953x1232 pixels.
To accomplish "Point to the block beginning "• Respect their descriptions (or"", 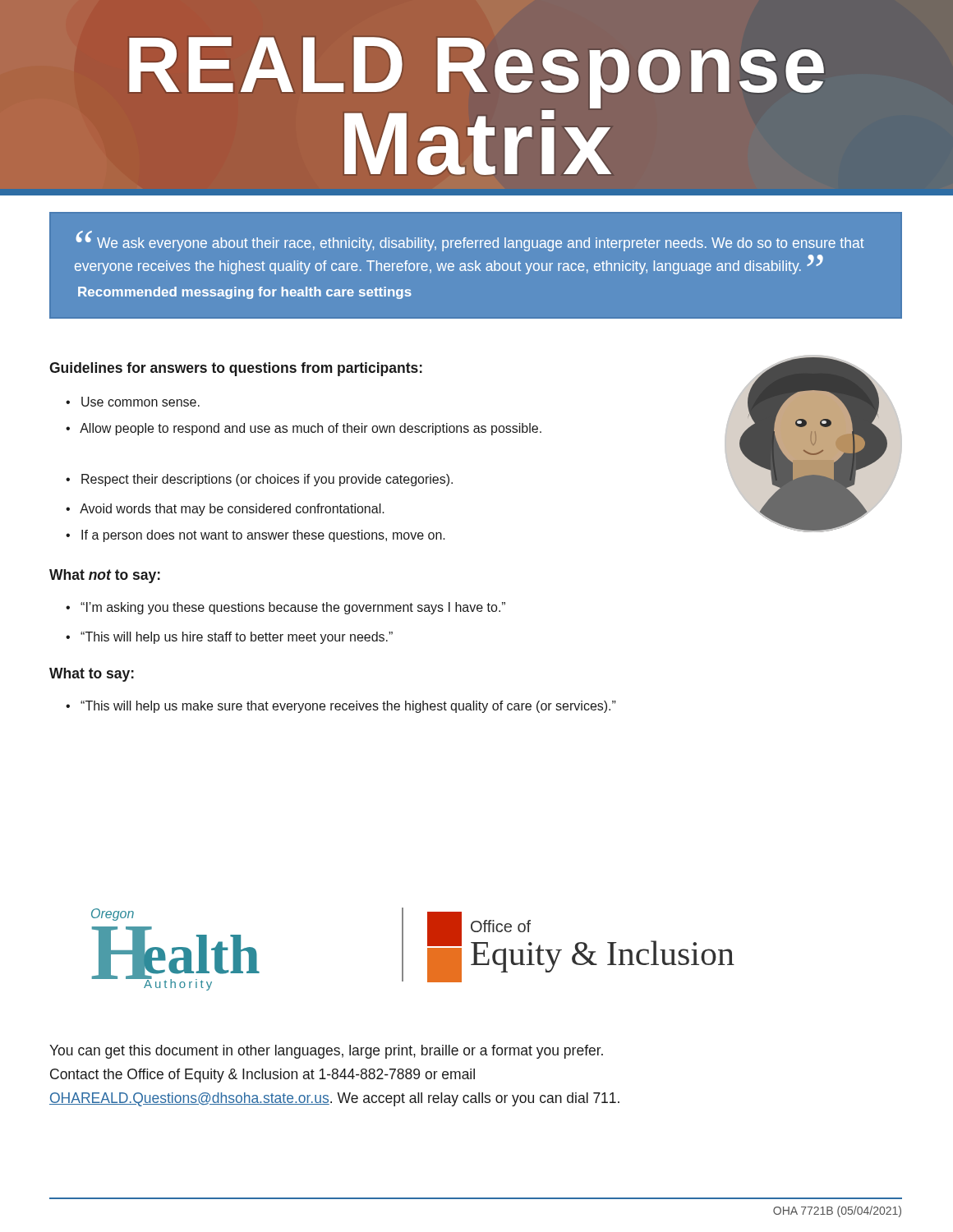I will [260, 479].
